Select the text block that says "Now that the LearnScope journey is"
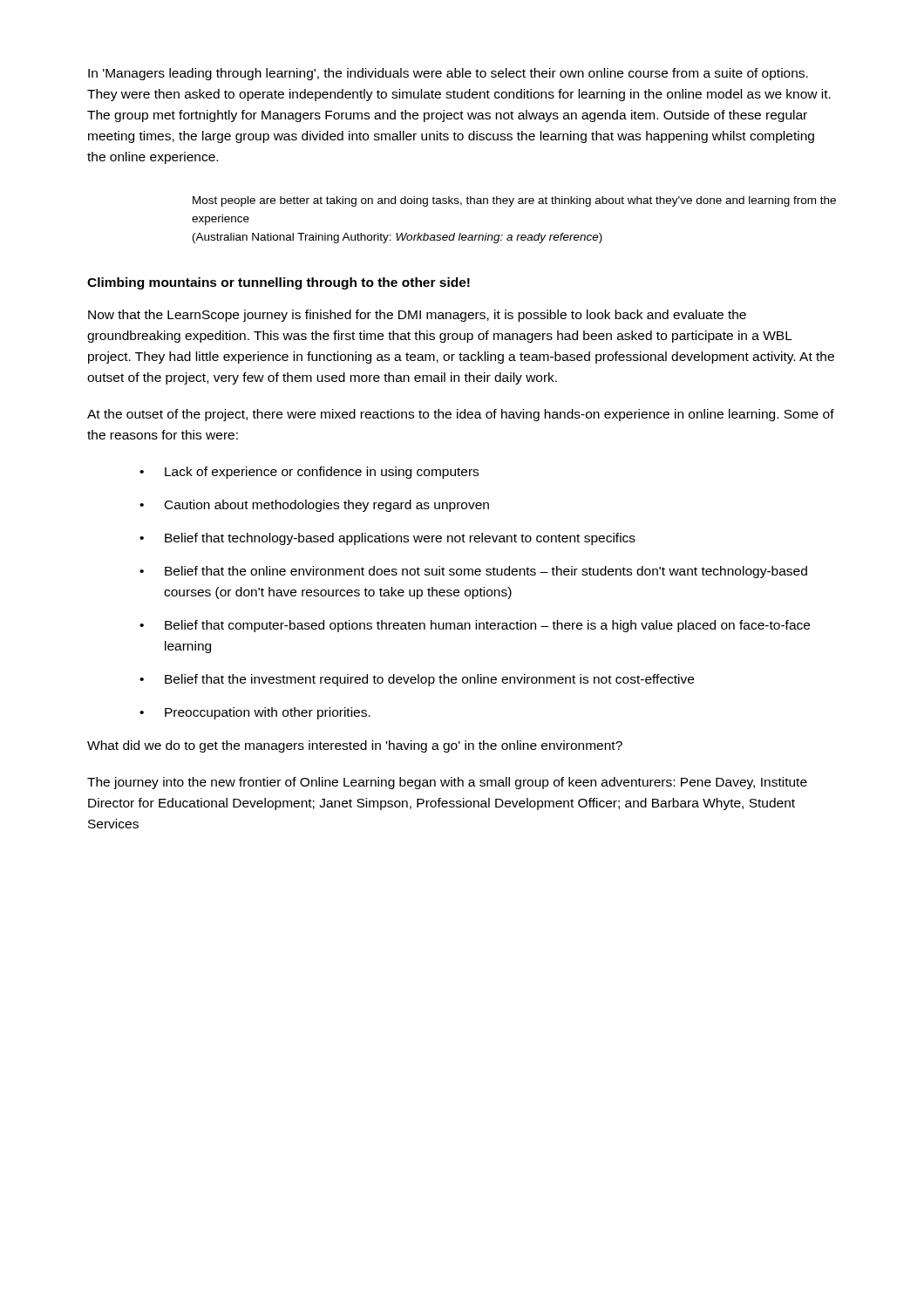Image resolution: width=924 pixels, height=1308 pixels. pos(461,345)
